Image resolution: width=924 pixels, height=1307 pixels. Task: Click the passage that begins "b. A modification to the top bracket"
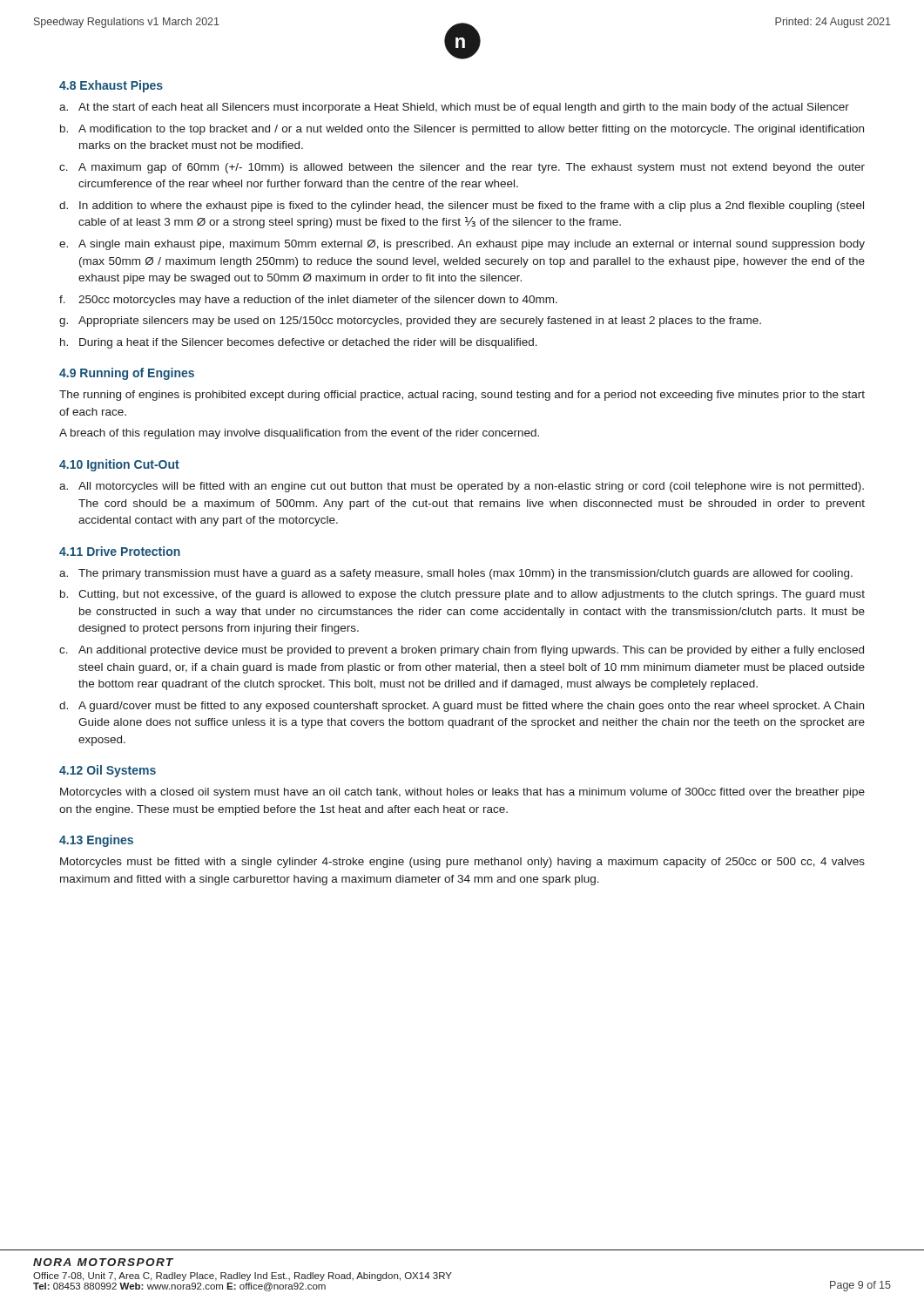[462, 137]
